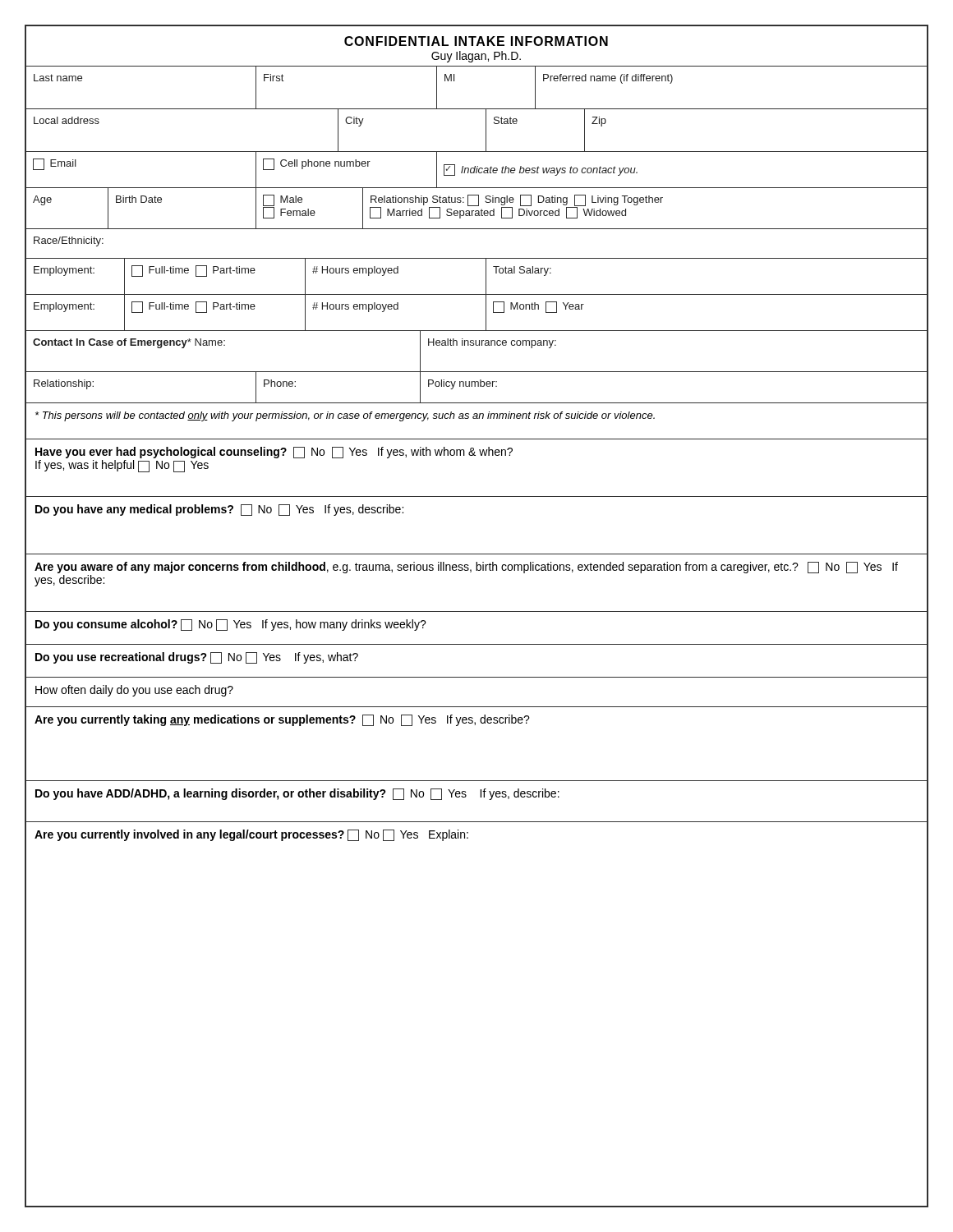Screen dimensions: 1232x953
Task: Click on the table containing "Last name First"
Action: pyautogui.click(x=476, y=88)
